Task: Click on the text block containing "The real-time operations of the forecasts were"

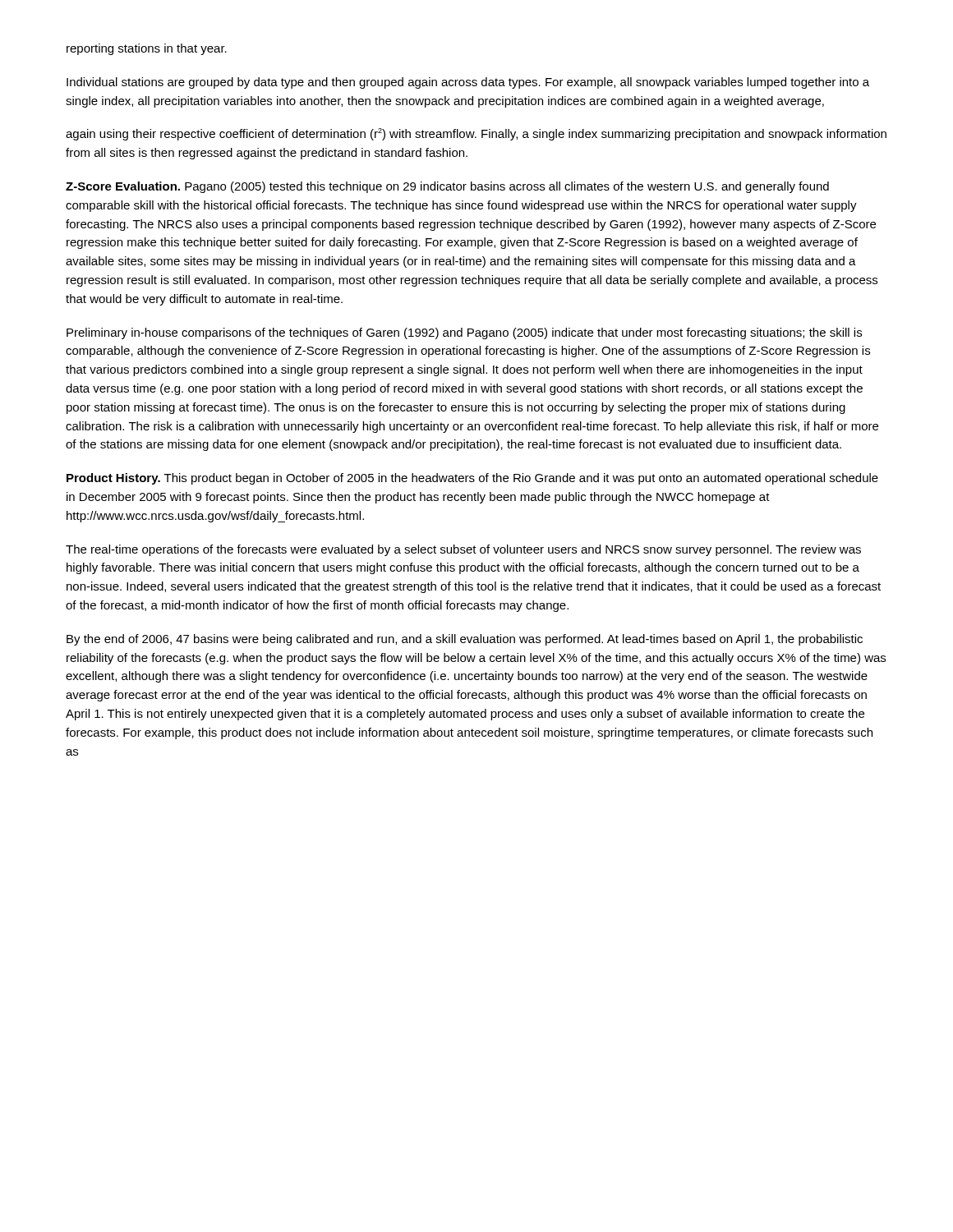Action: coord(473,577)
